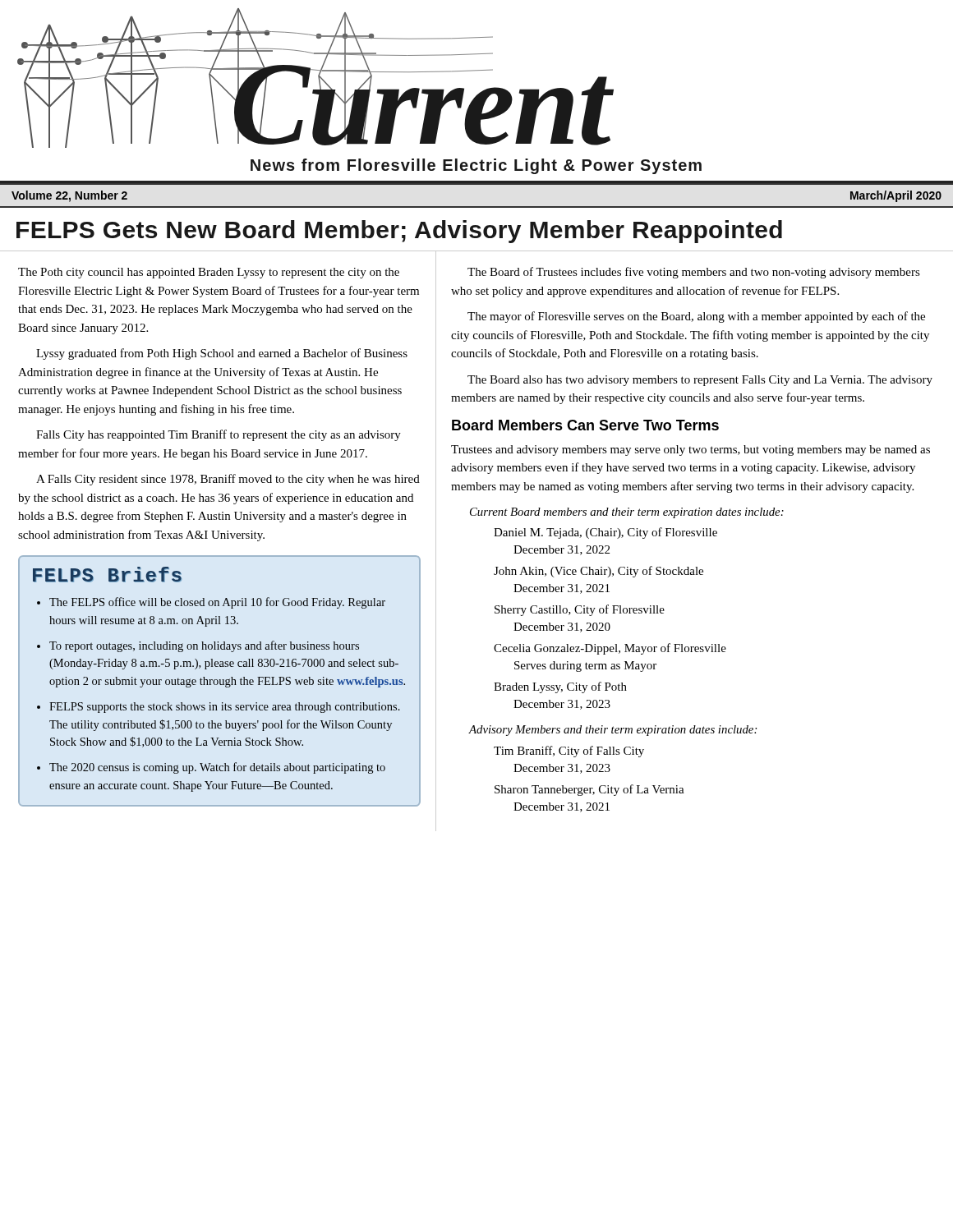Click on the text starting "Sherry Castillo, City of"

579,618
